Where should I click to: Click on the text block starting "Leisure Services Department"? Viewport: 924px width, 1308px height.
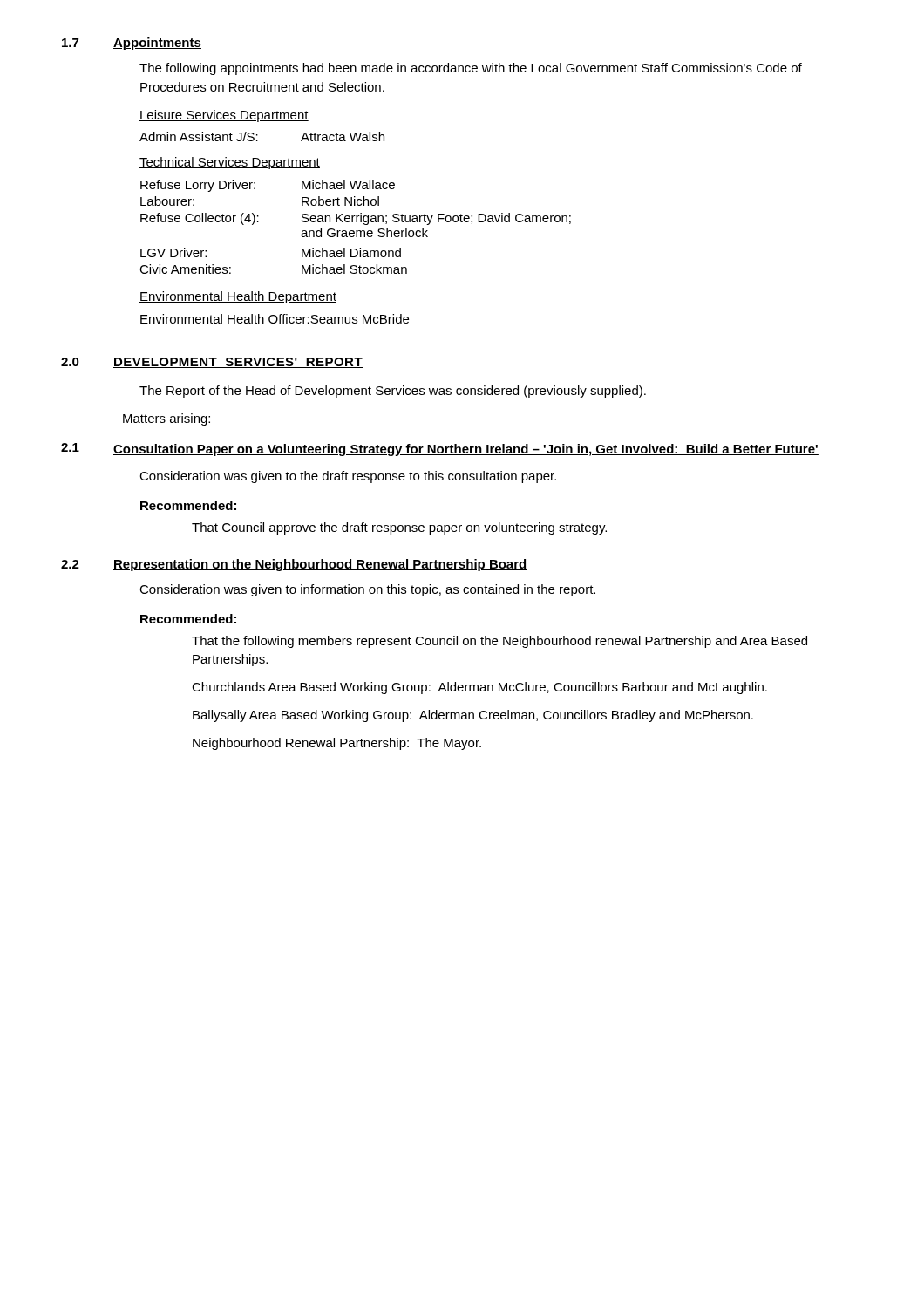tap(224, 114)
